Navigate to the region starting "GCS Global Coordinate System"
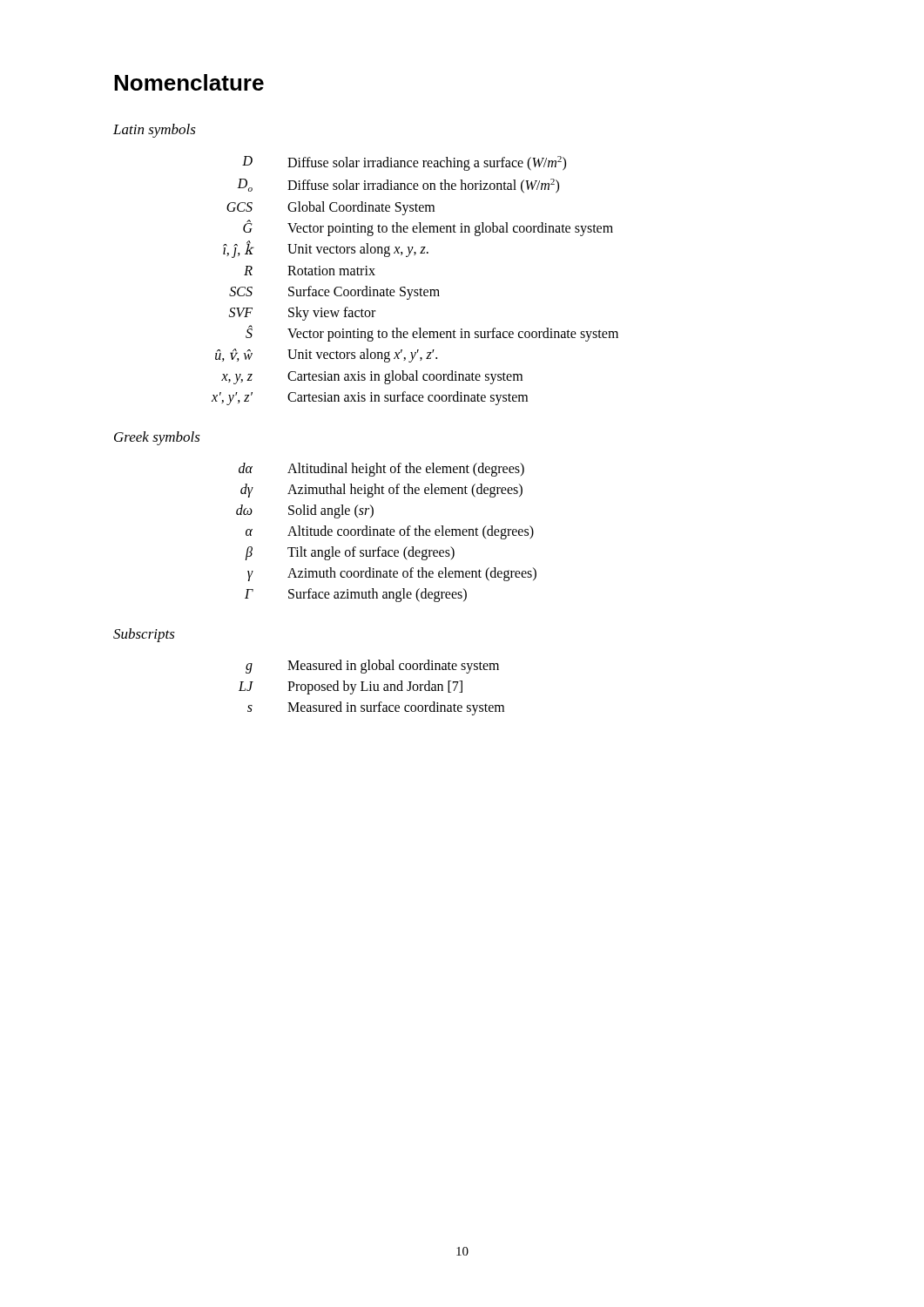924x1307 pixels. tap(330, 208)
